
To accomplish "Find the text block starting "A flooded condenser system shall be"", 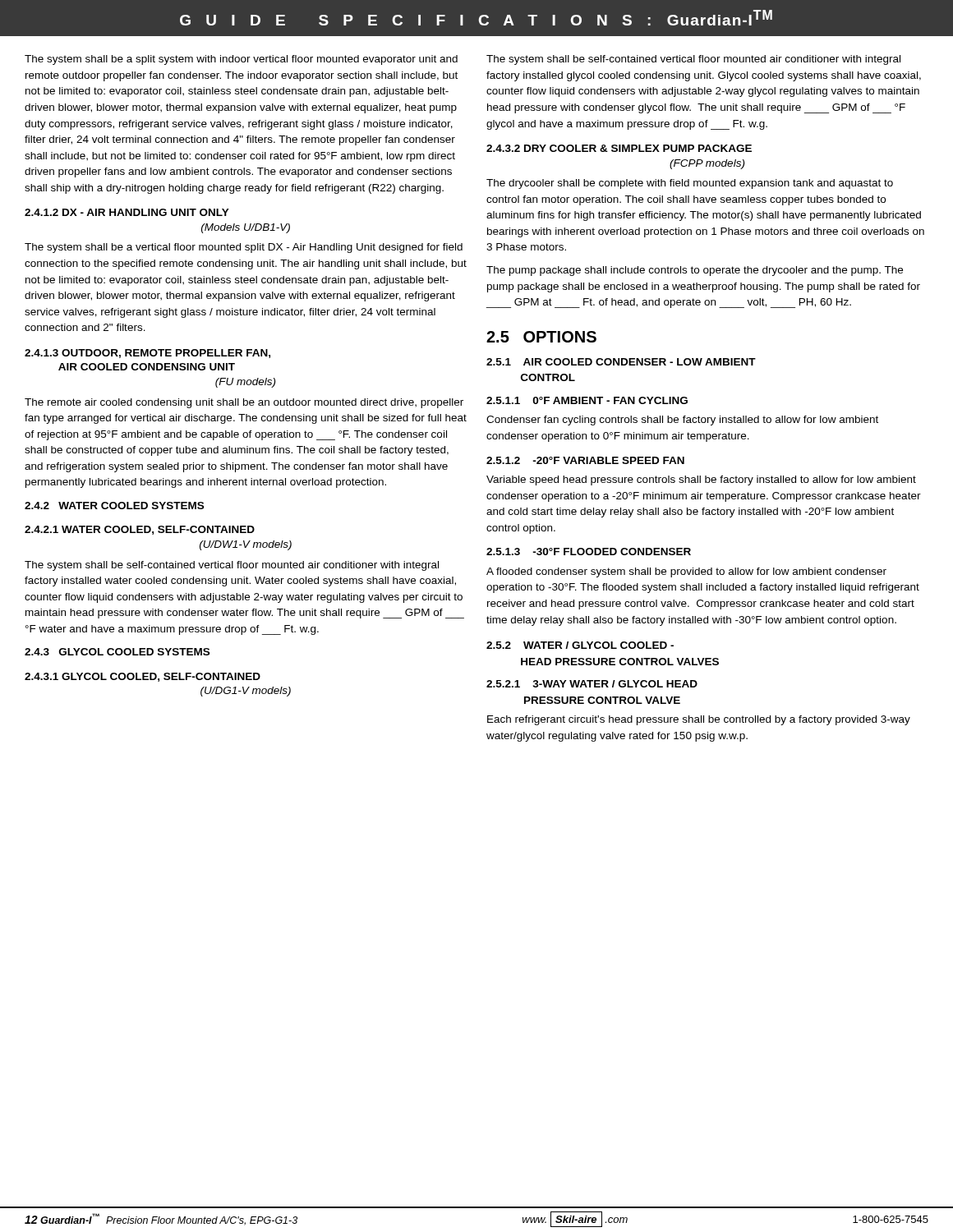I will [x=707, y=595].
